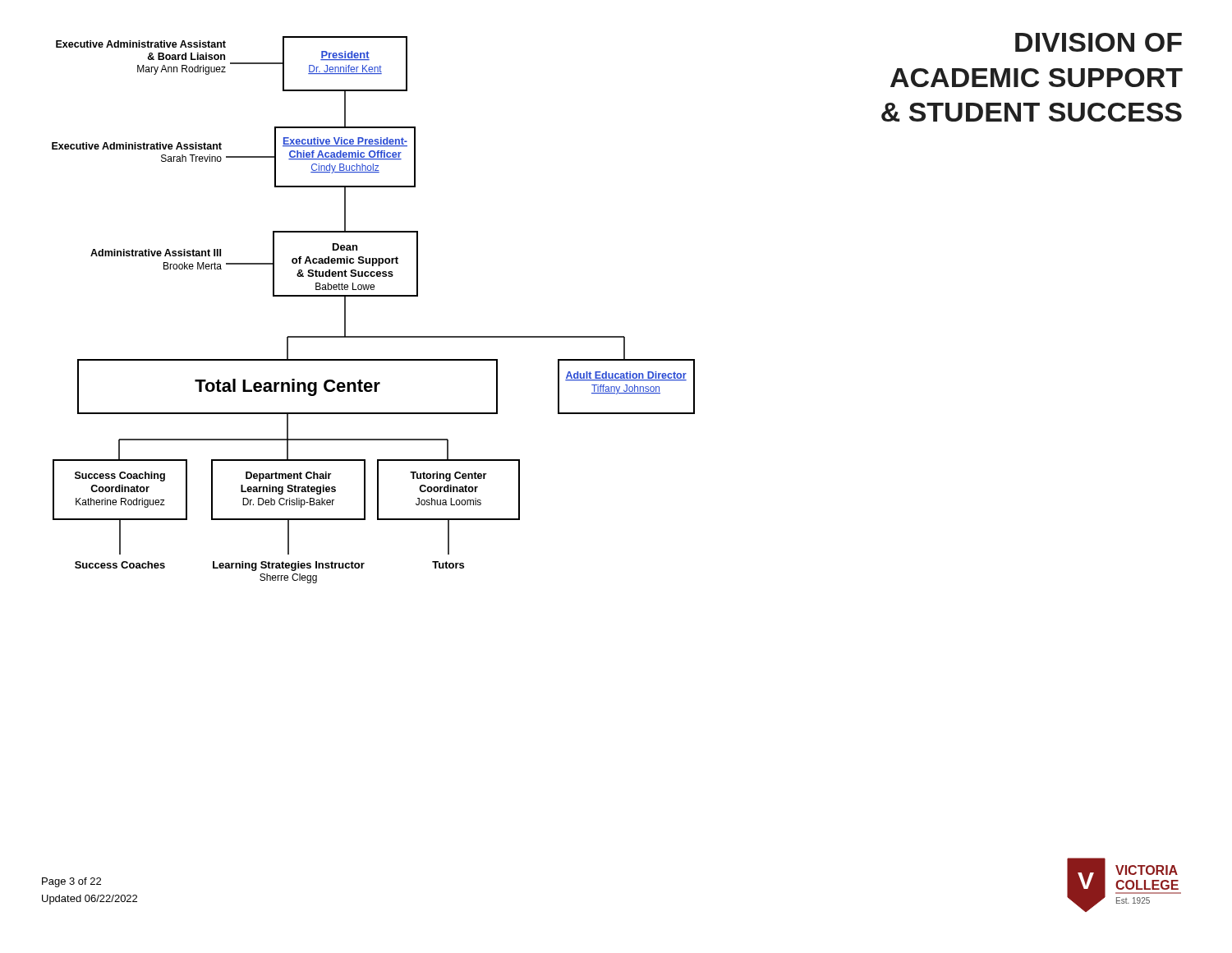Click on the organizational chart
The width and height of the screenshot is (1232, 953).
(x=394, y=341)
